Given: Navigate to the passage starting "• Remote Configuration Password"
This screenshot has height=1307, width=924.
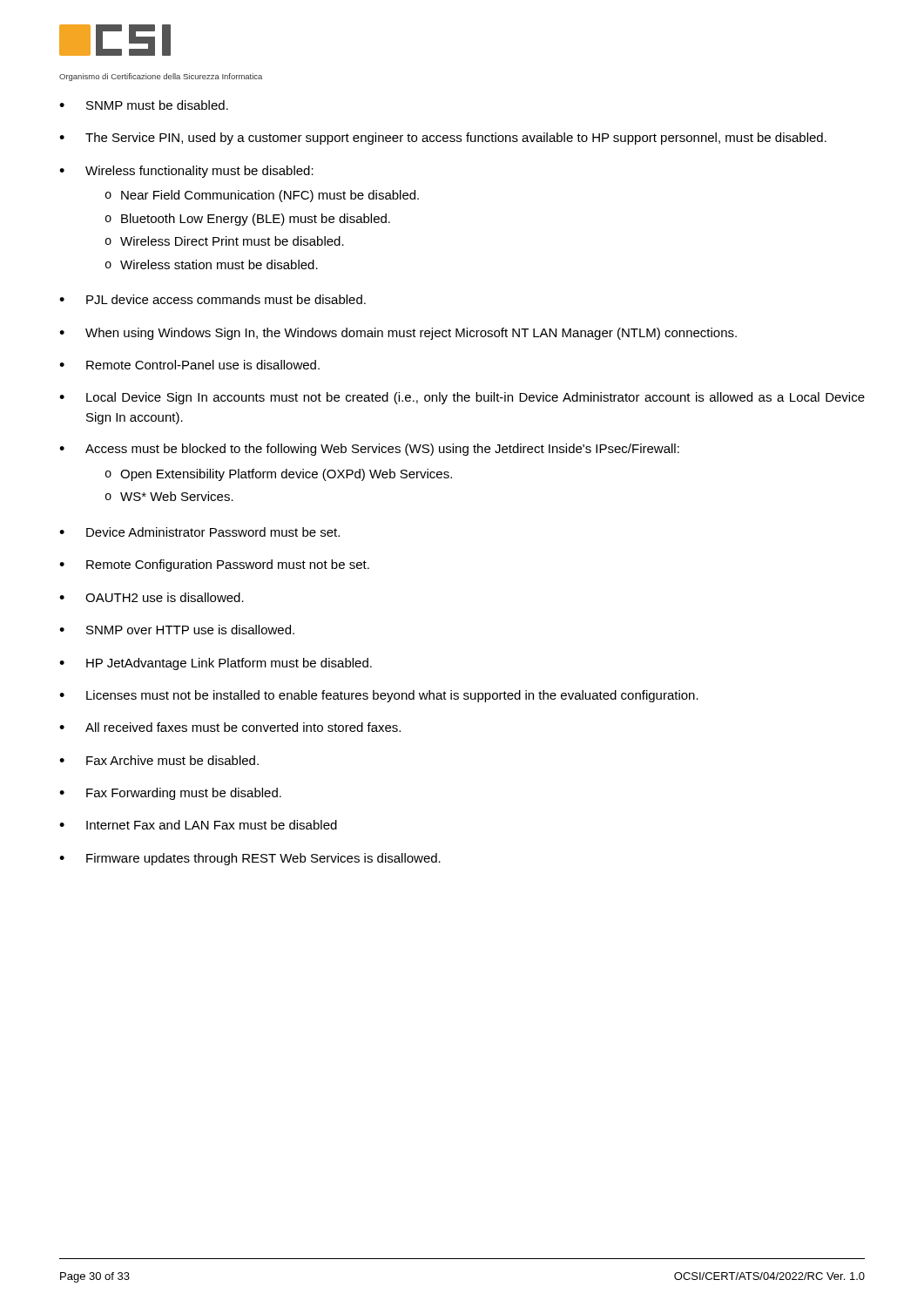Looking at the screenshot, I should point(214,565).
